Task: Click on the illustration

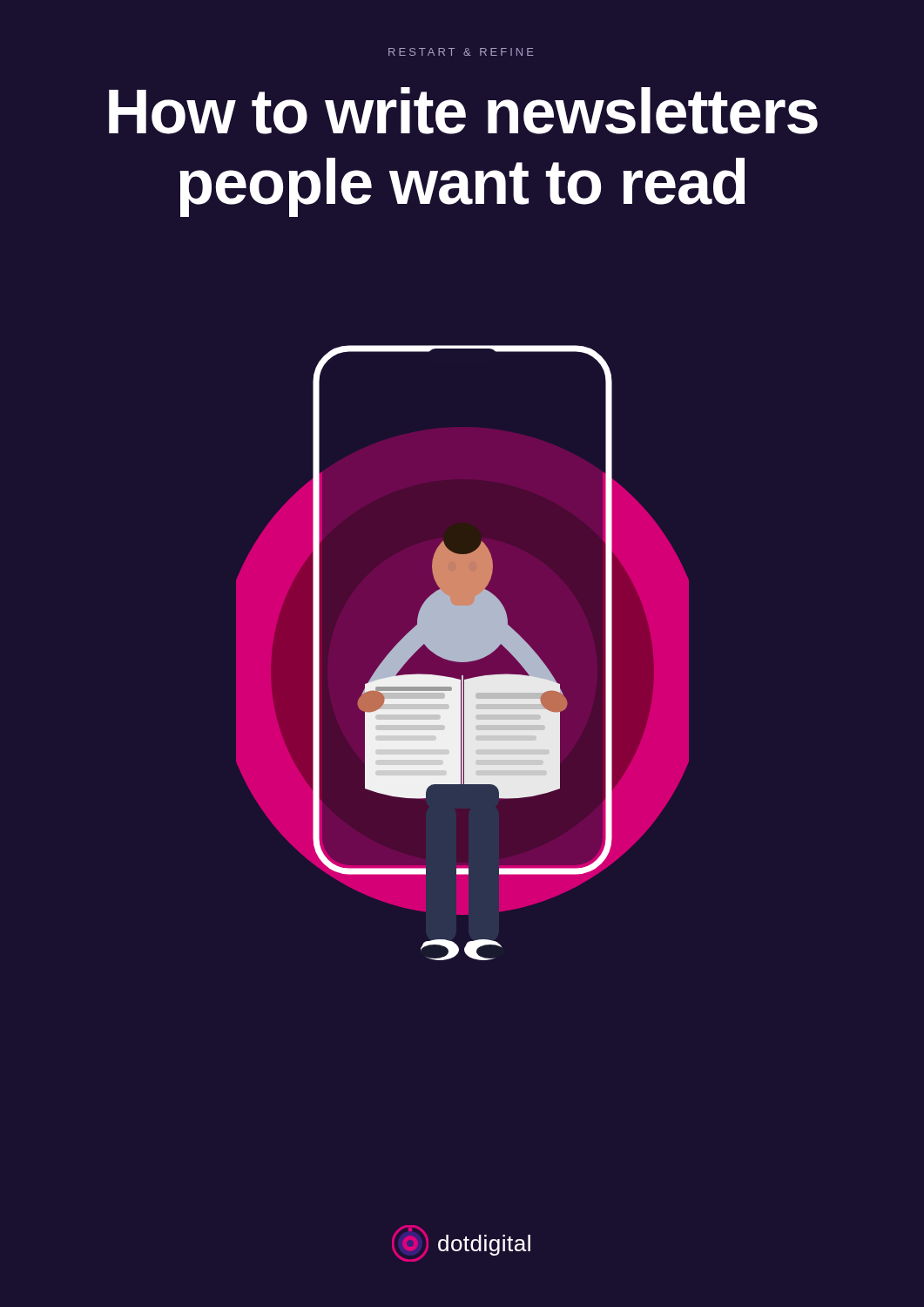Action: 462,715
